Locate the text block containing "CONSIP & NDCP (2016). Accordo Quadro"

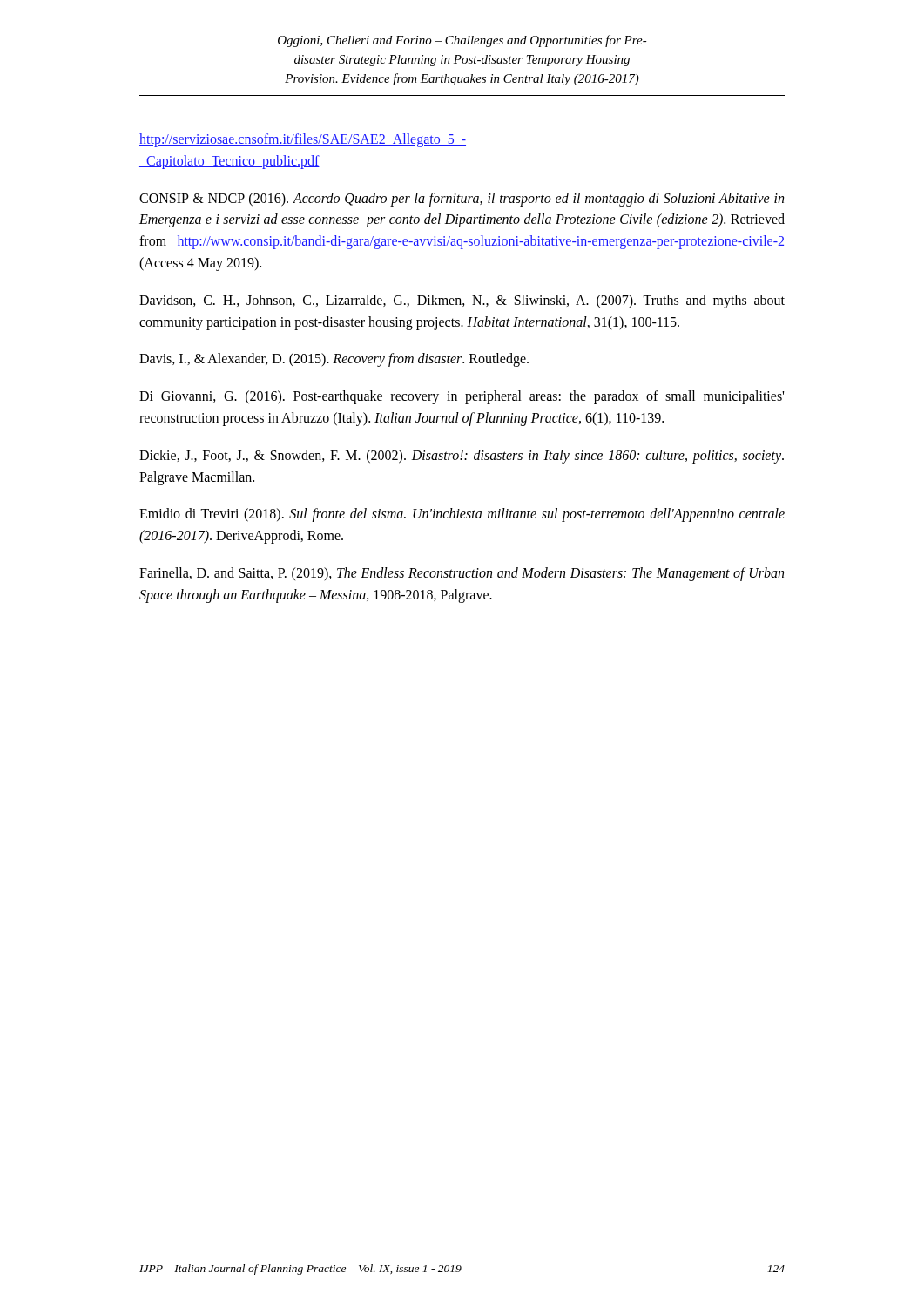(462, 230)
